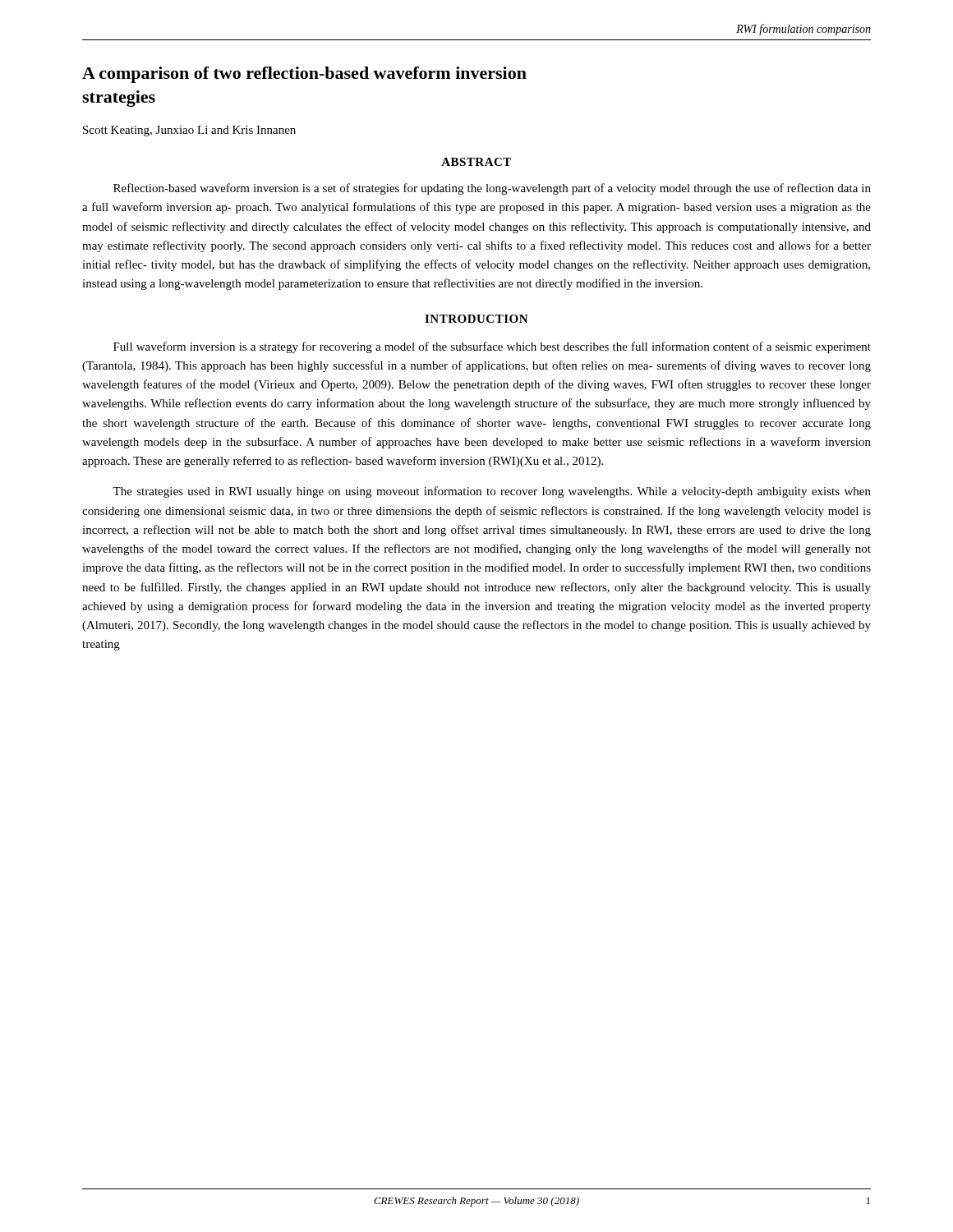953x1232 pixels.
Task: Find the region starting "Scott Keating, Junxiao Li and Kris"
Action: 189,130
